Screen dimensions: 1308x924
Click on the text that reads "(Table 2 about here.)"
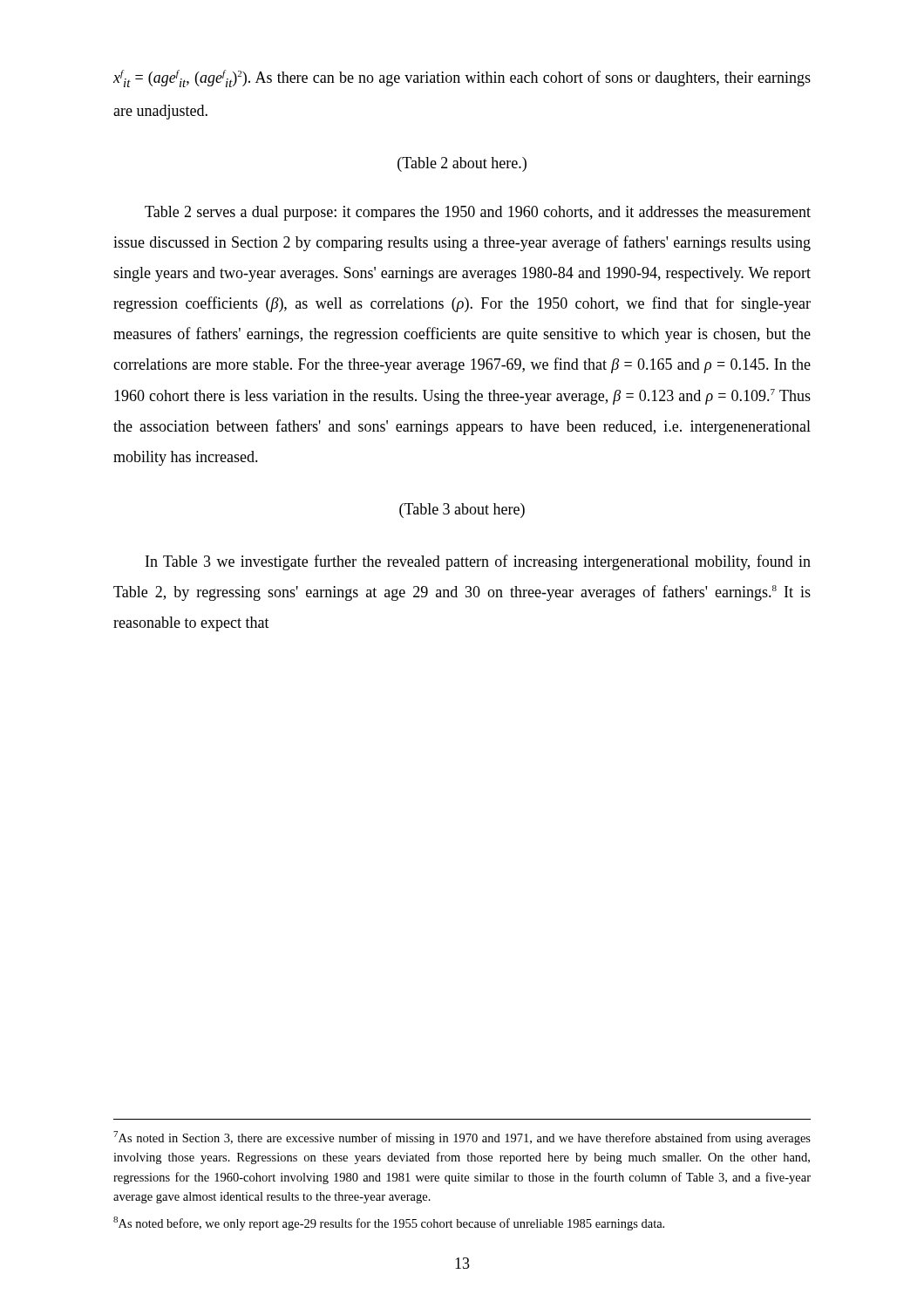pyautogui.click(x=462, y=163)
